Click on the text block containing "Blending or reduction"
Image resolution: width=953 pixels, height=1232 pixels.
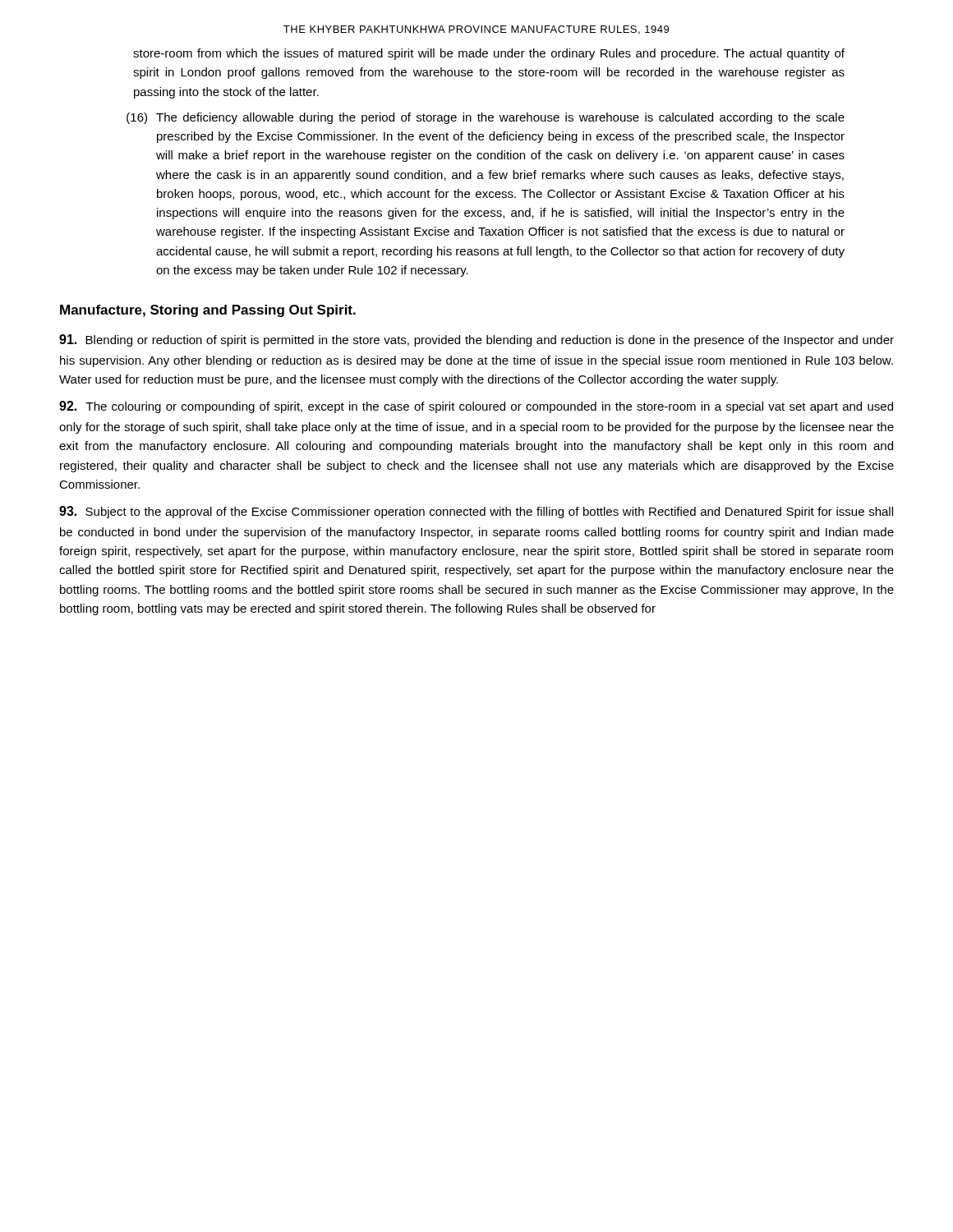point(476,359)
